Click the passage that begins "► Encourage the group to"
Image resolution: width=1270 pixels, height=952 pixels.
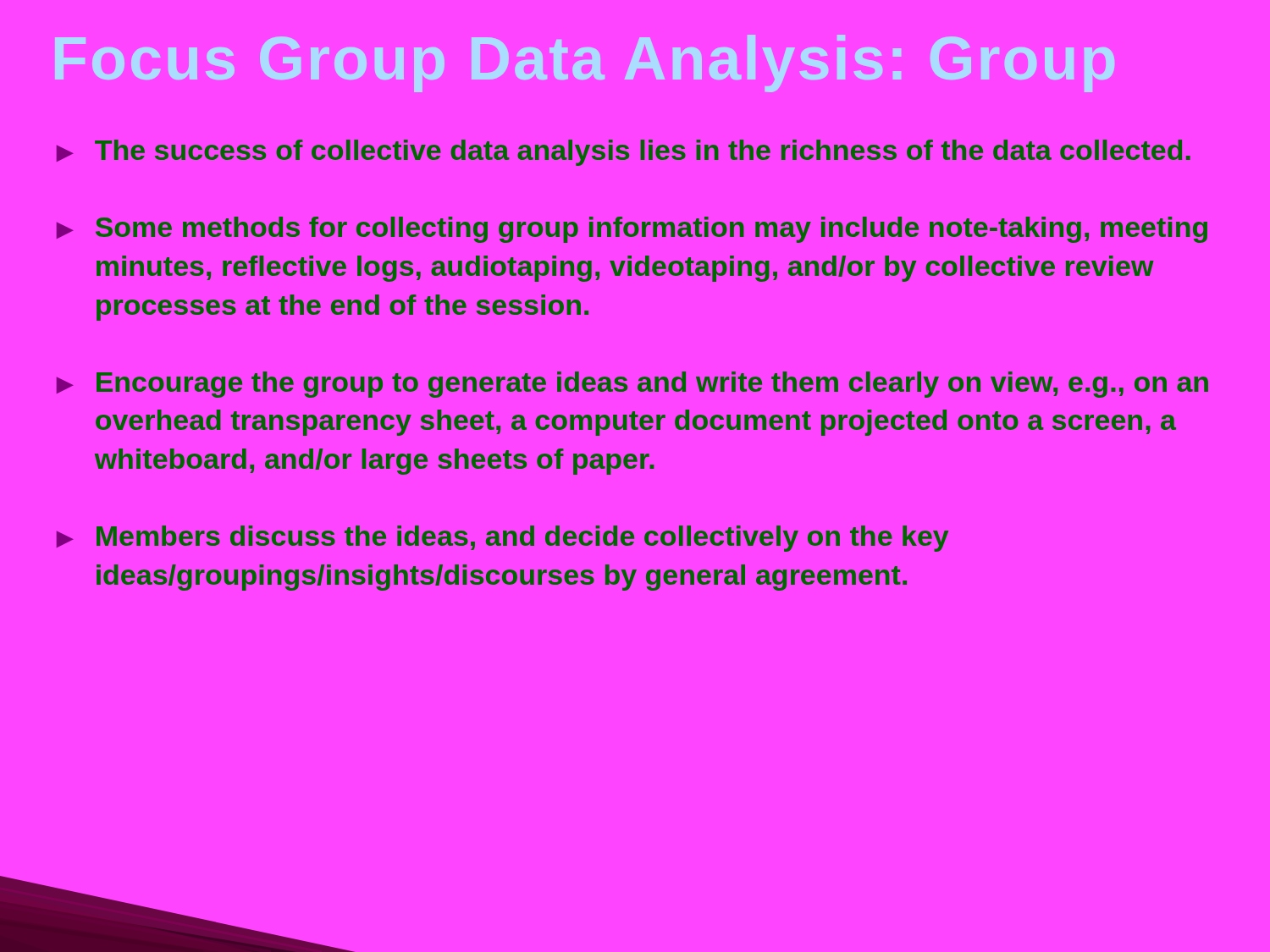[x=635, y=421]
